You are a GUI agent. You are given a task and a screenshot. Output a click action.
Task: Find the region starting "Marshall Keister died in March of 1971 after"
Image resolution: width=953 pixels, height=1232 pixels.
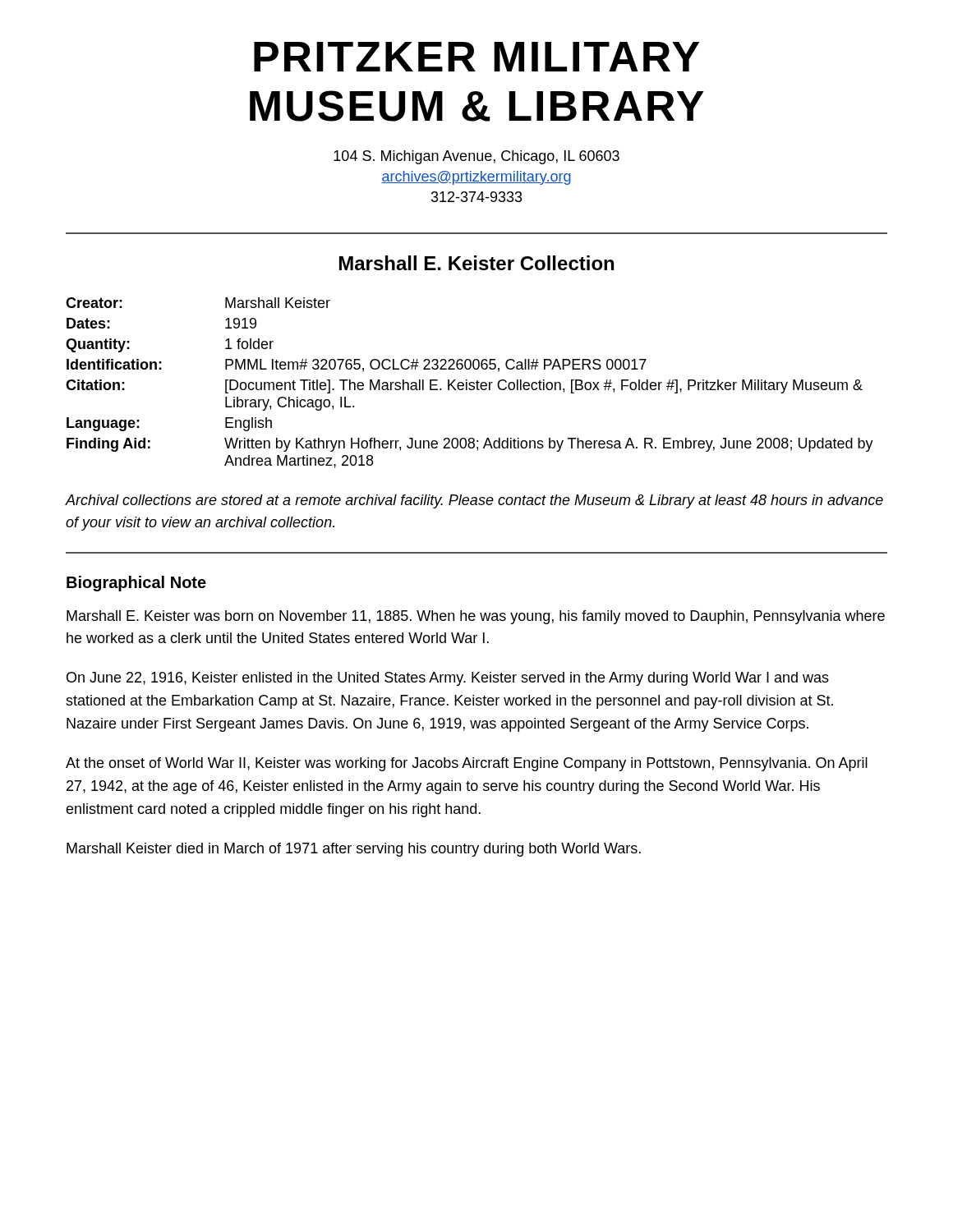coord(354,848)
